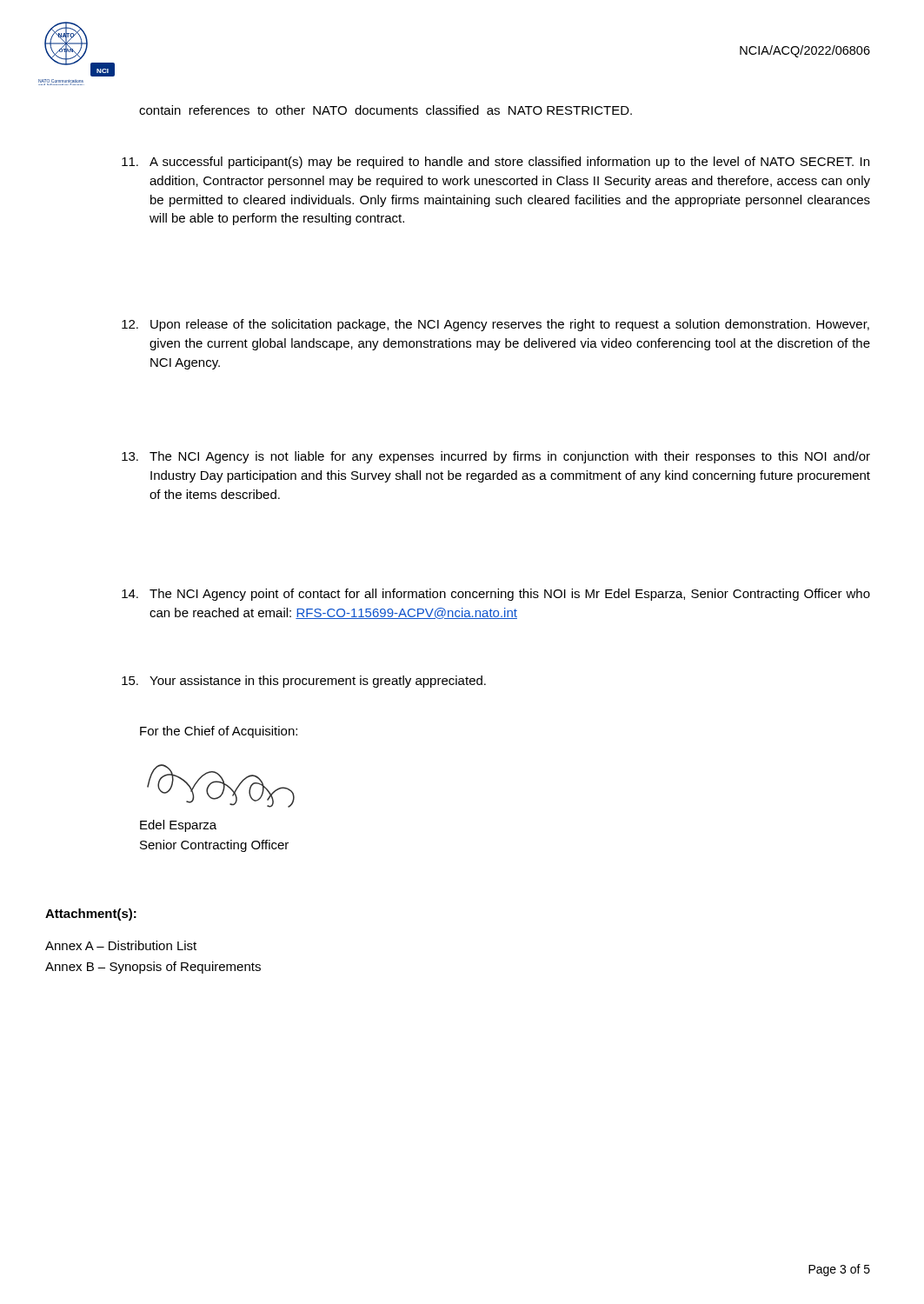Click the passage that begins "Annex B – Synopsis of"
Screen dimensions: 1304x924
153,966
